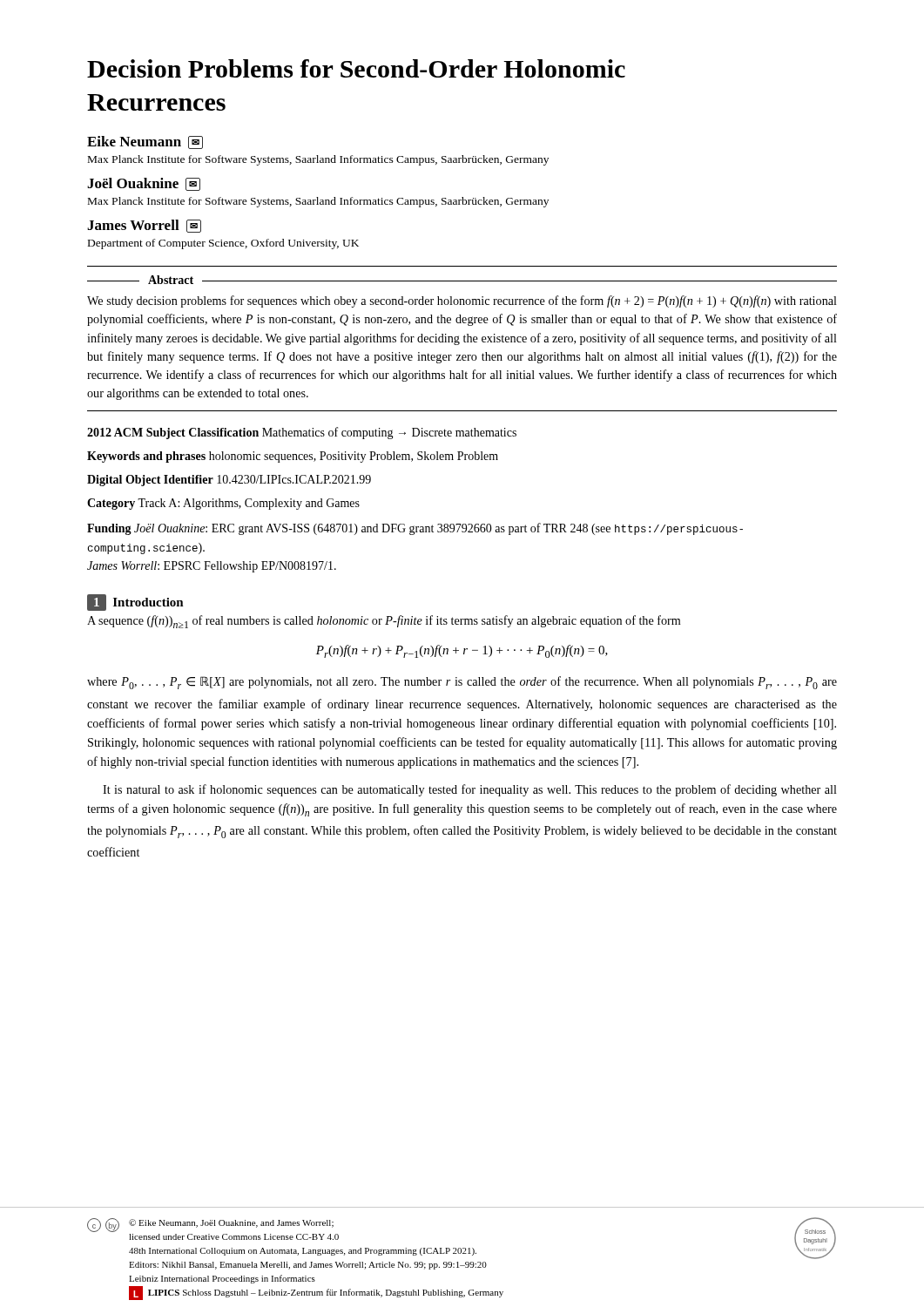The image size is (924, 1307).
Task: Point to "Eike Neumann ✉"
Action: (145, 142)
